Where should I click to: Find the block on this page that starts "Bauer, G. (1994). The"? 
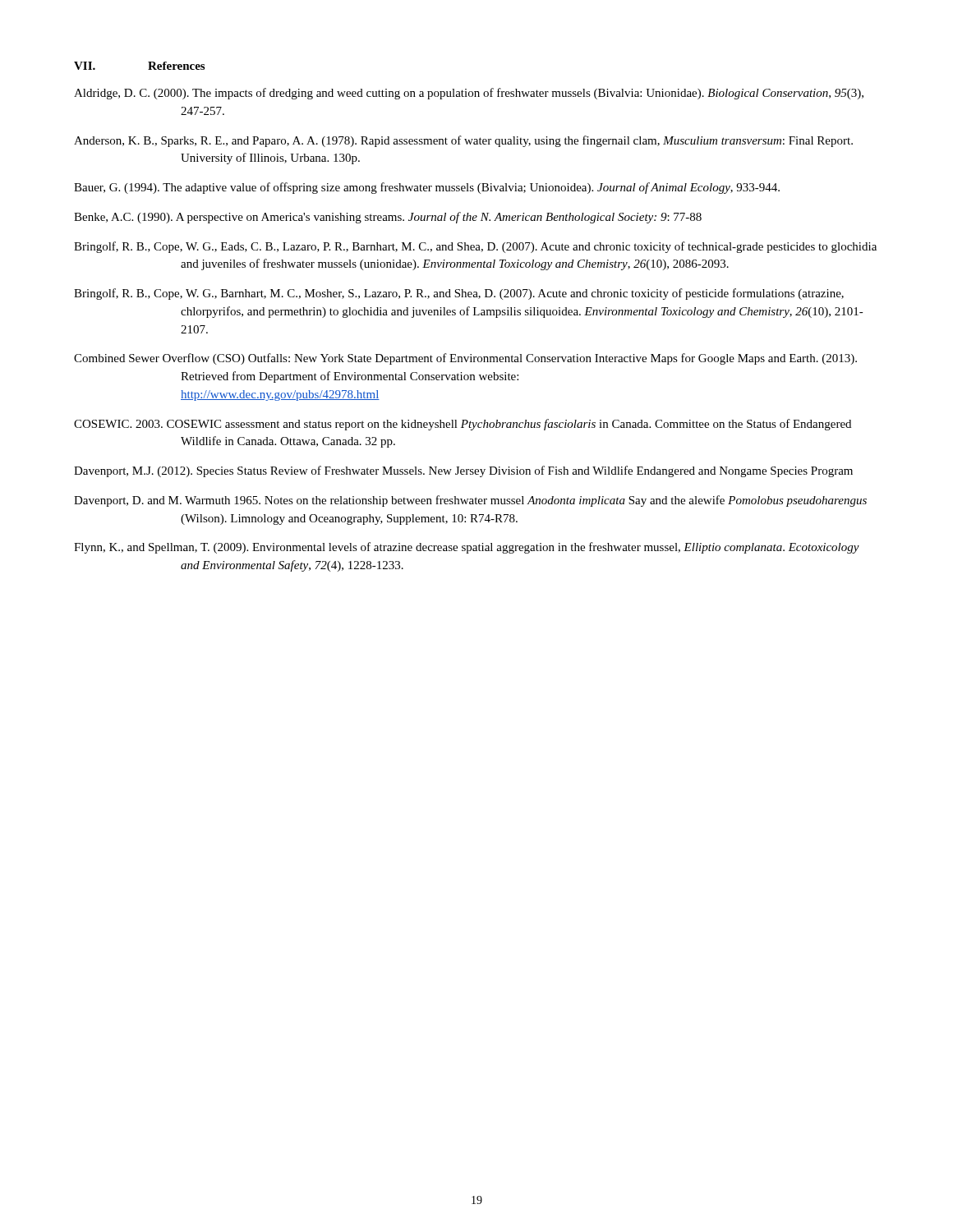click(x=427, y=187)
